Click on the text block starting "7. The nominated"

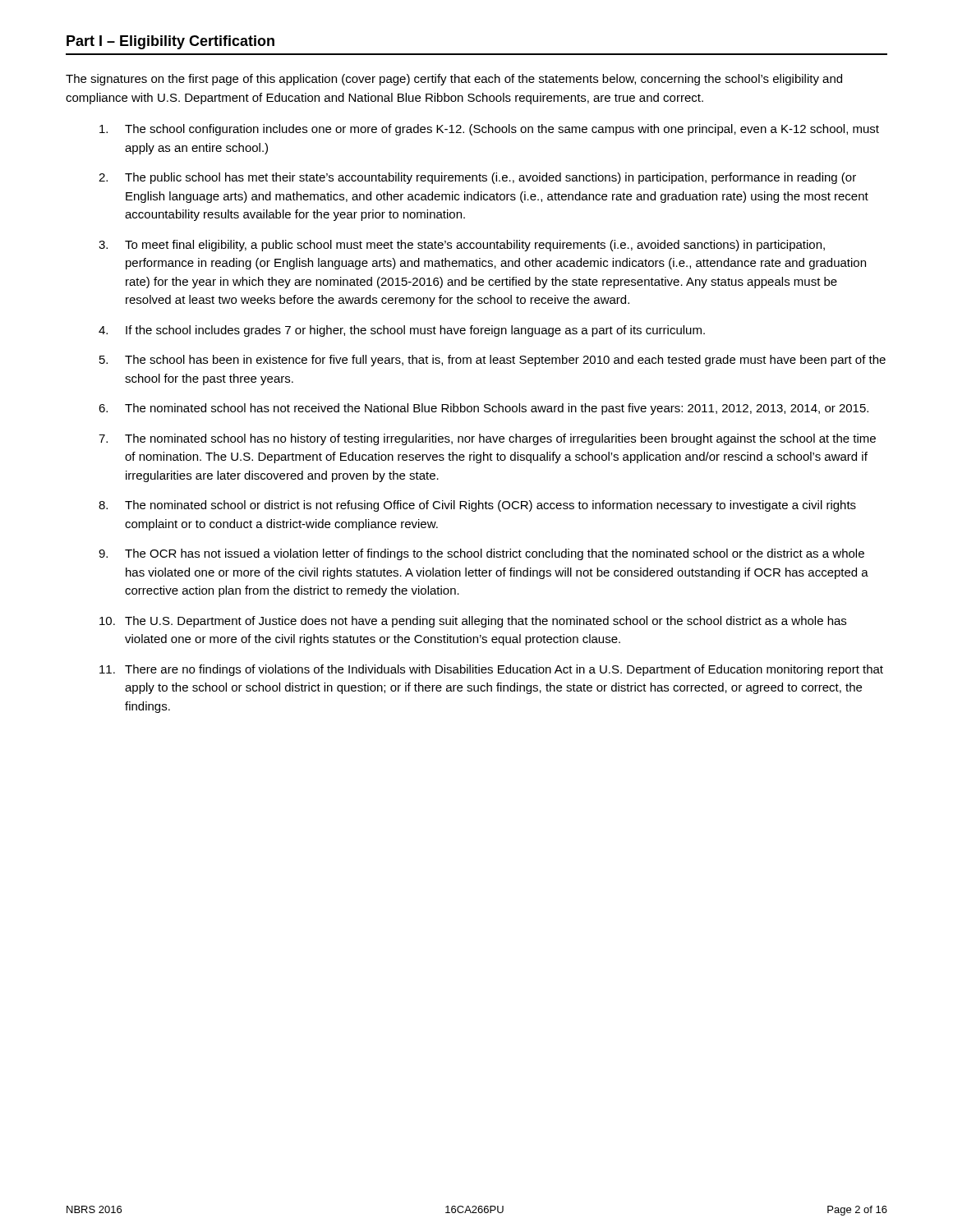pos(493,457)
